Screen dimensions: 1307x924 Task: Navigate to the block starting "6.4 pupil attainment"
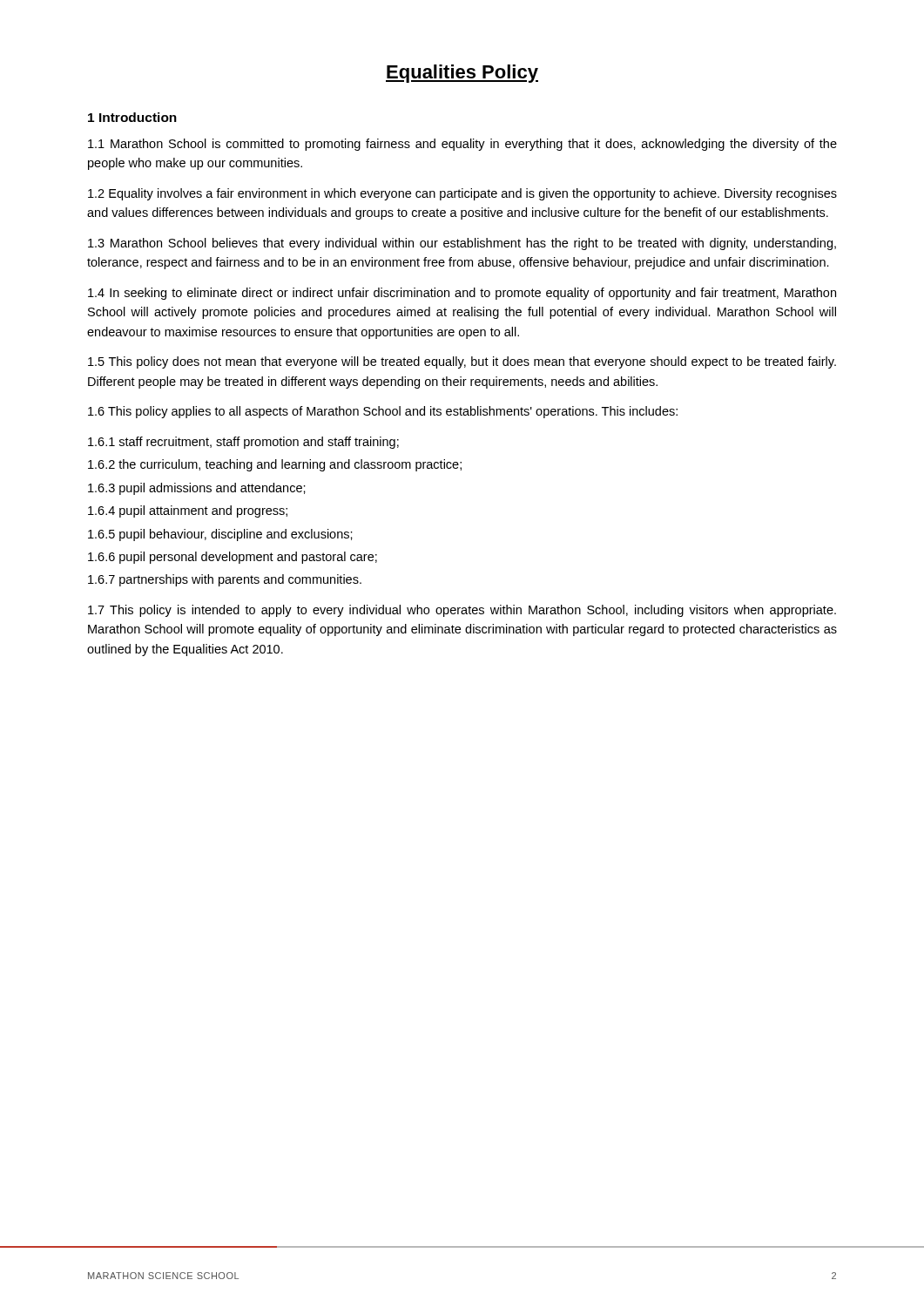(x=188, y=511)
